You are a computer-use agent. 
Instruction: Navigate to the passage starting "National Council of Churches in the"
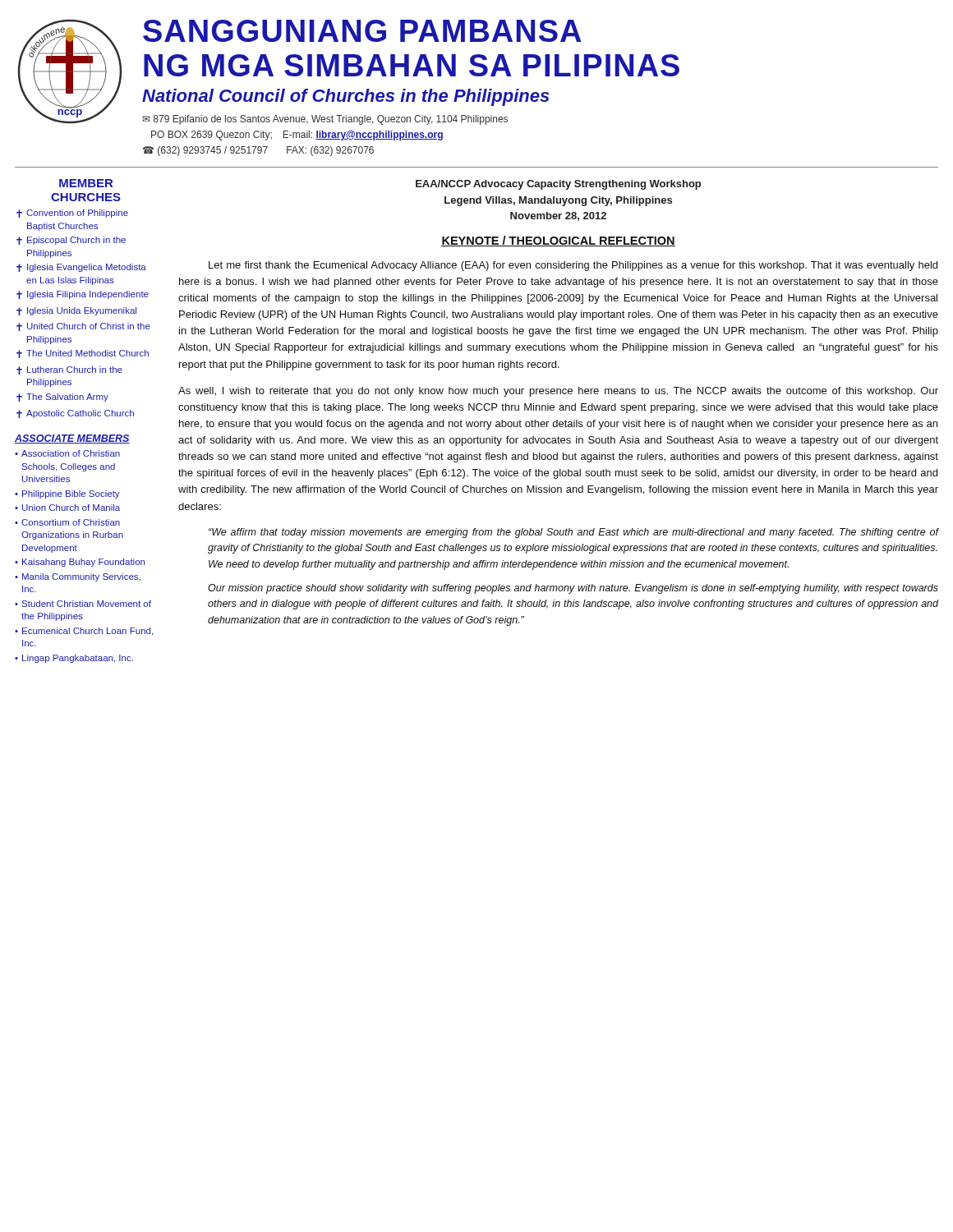point(346,95)
